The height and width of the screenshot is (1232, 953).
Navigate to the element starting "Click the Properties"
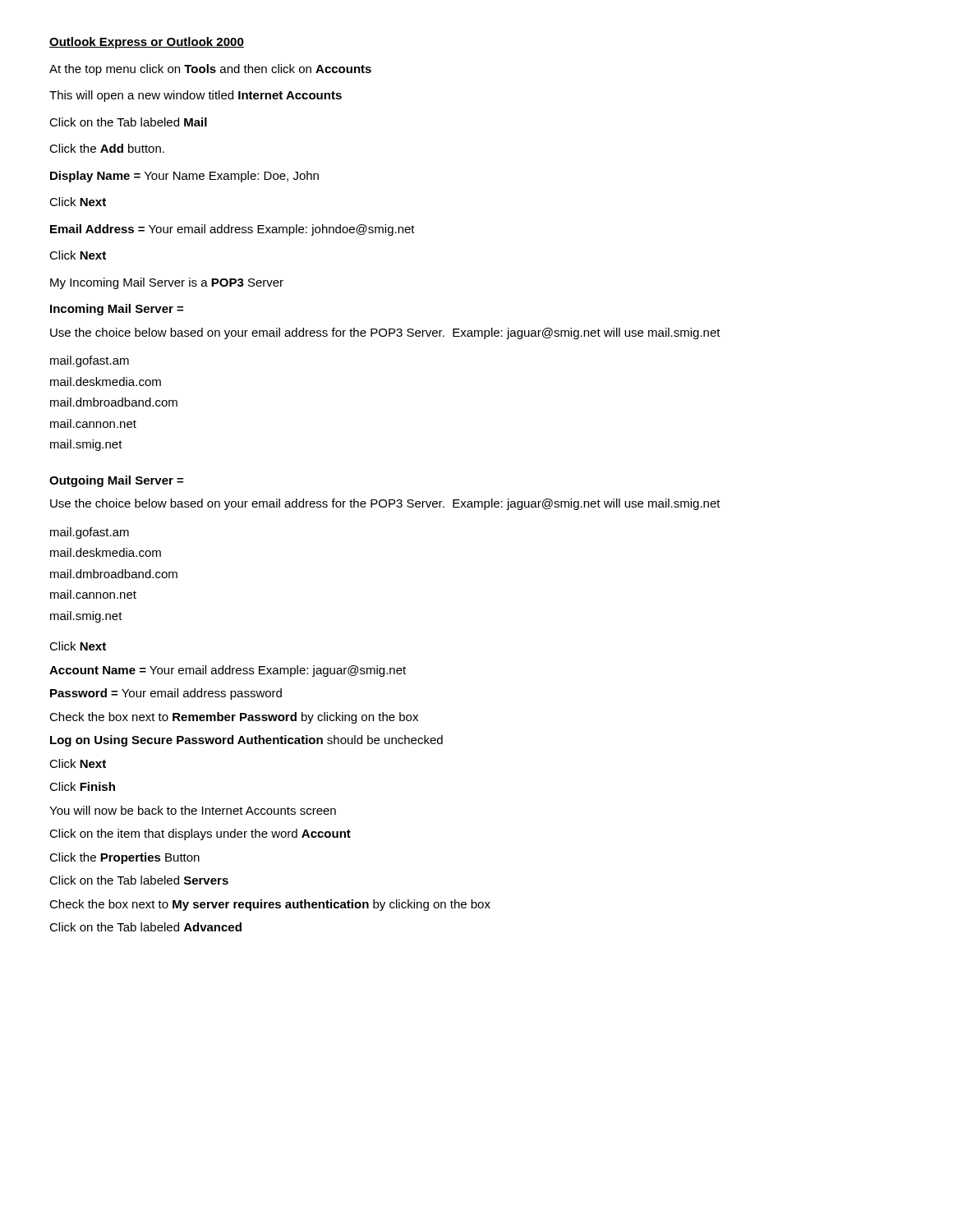coord(124,858)
